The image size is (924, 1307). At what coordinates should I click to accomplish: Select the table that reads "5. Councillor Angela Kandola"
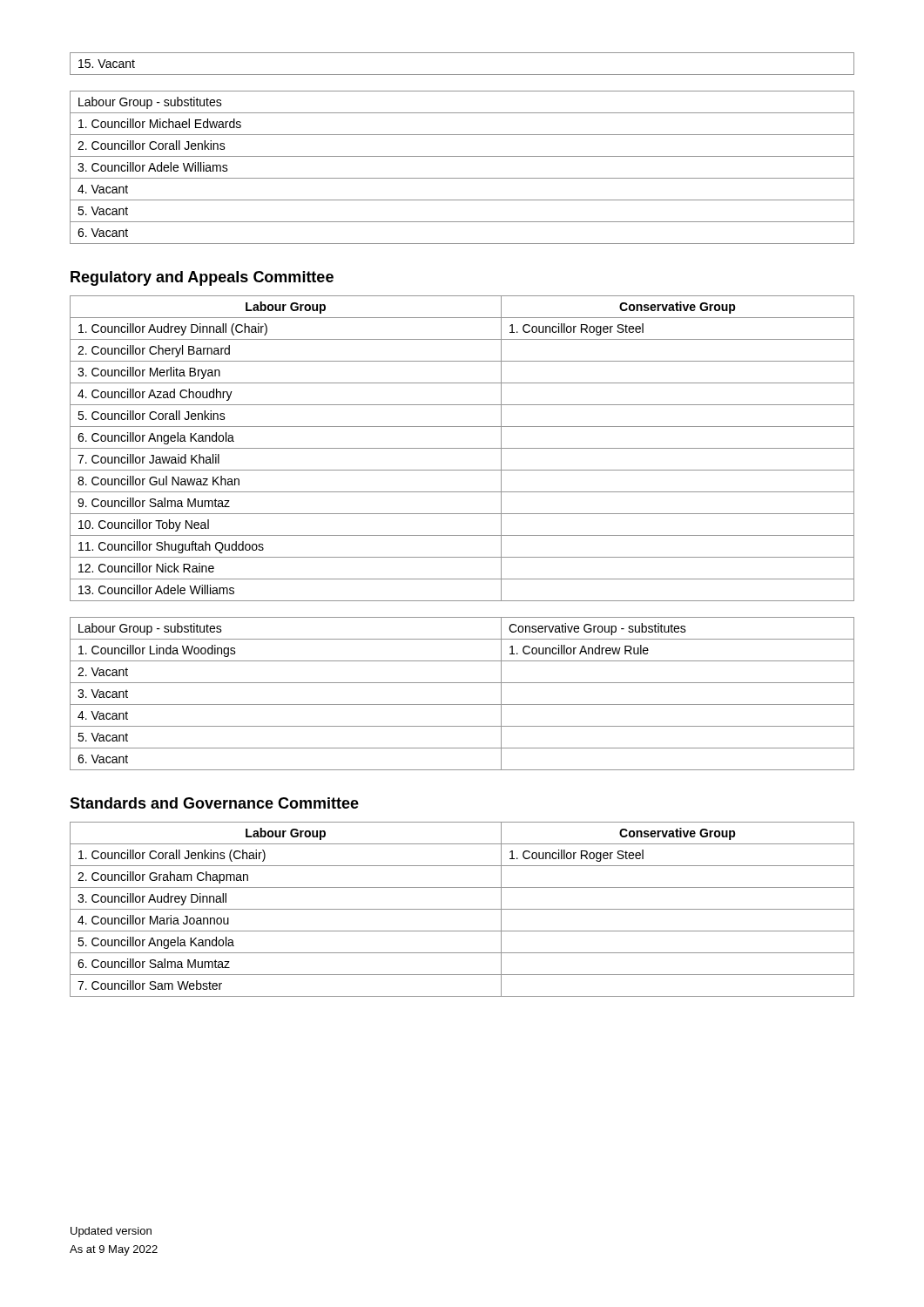[462, 909]
